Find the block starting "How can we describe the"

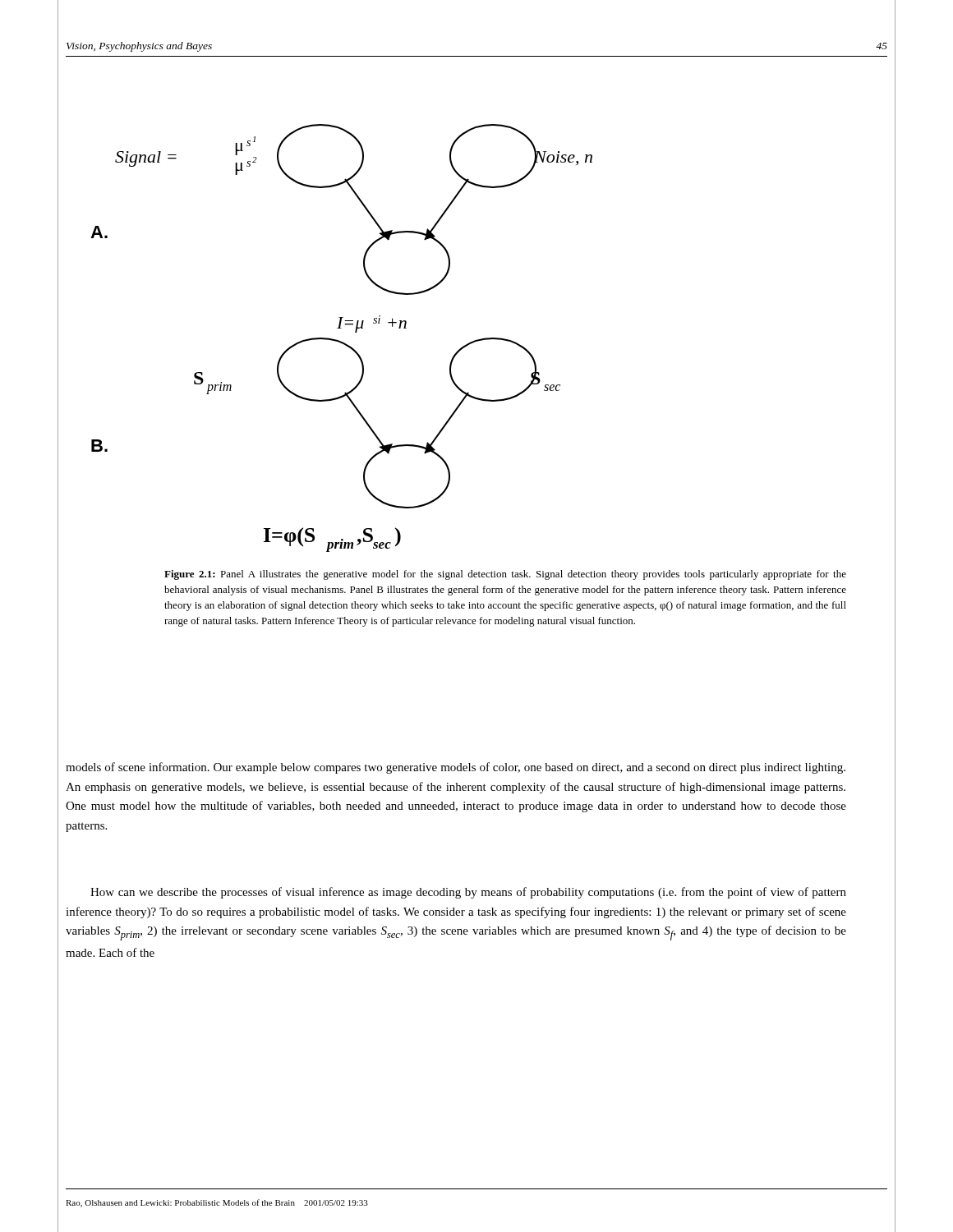click(x=456, y=923)
